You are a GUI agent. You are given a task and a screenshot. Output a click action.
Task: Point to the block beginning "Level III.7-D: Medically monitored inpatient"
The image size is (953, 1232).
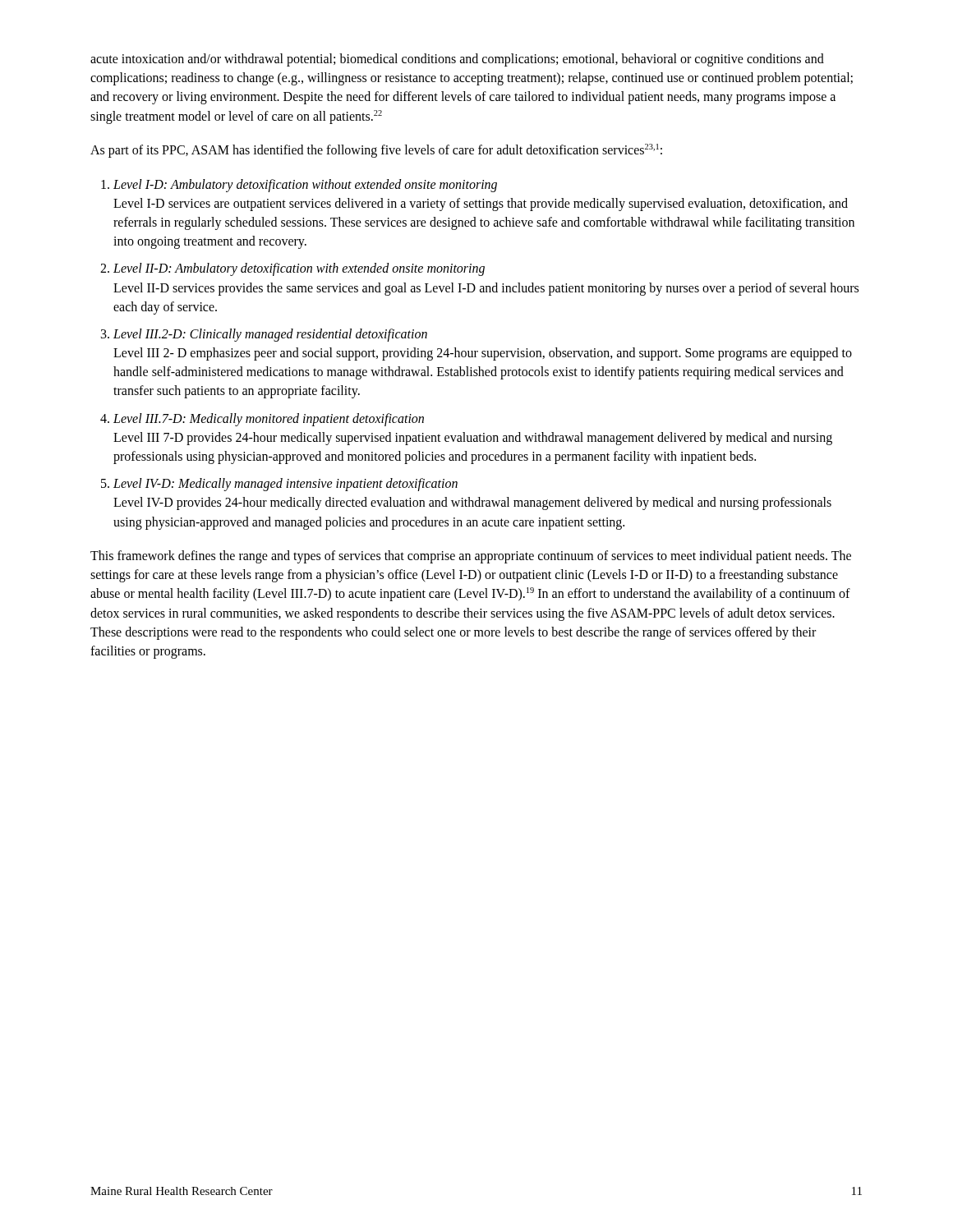click(x=473, y=437)
